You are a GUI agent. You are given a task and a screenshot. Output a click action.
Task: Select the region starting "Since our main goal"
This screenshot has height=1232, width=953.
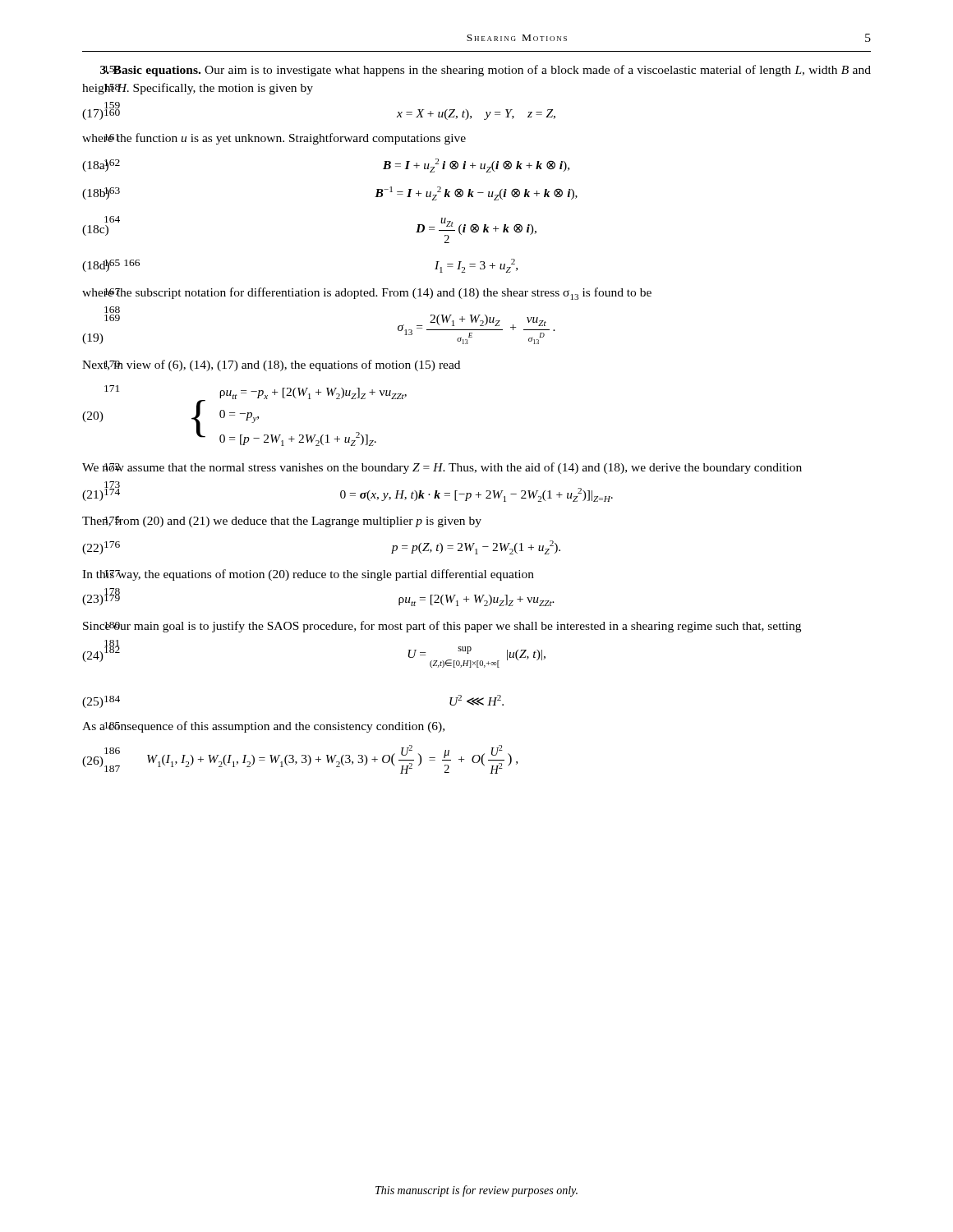pyautogui.click(x=442, y=625)
